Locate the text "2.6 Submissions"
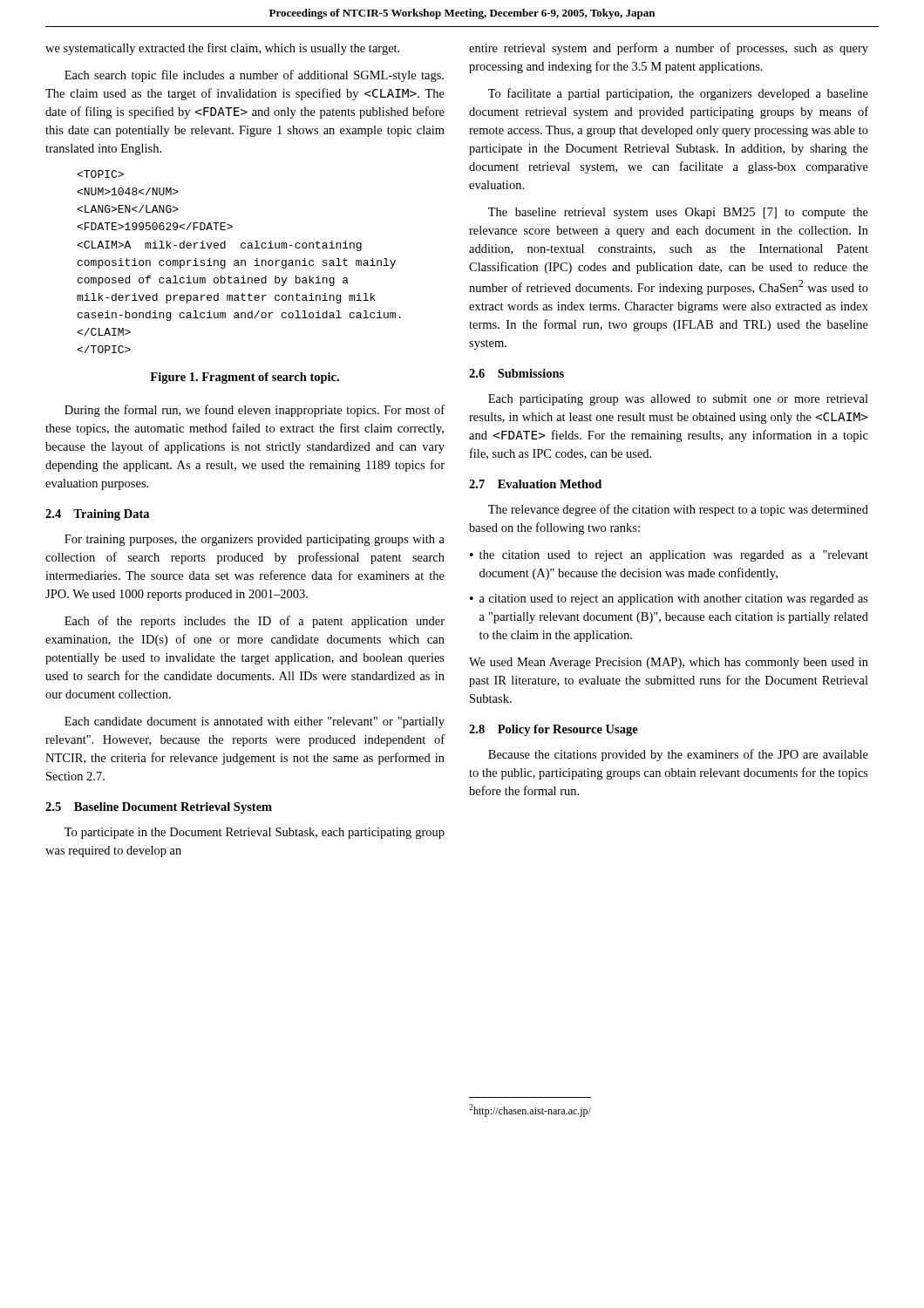 pyautogui.click(x=517, y=373)
